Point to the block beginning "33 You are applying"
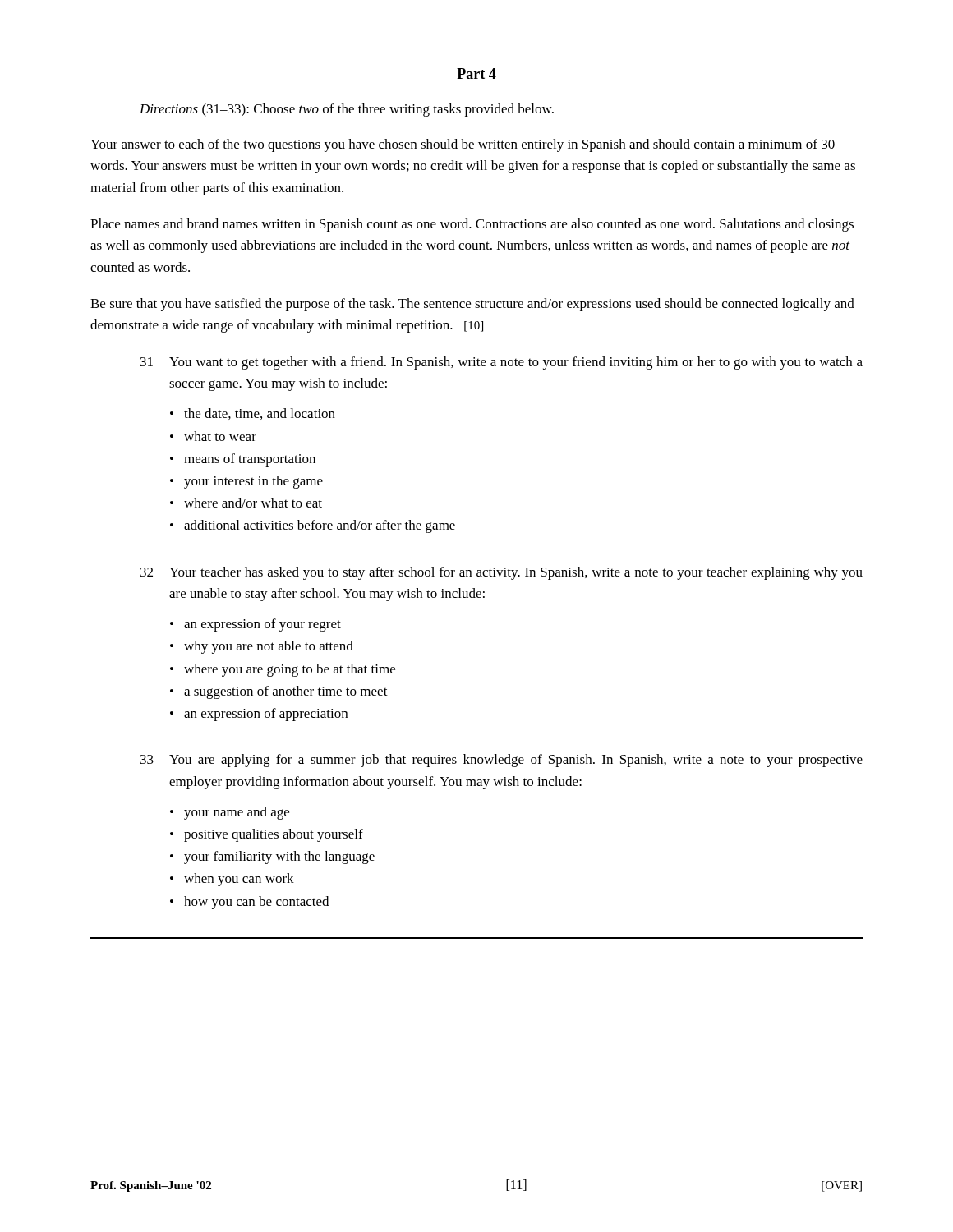Screen dimensions: 1232x953 pos(501,771)
